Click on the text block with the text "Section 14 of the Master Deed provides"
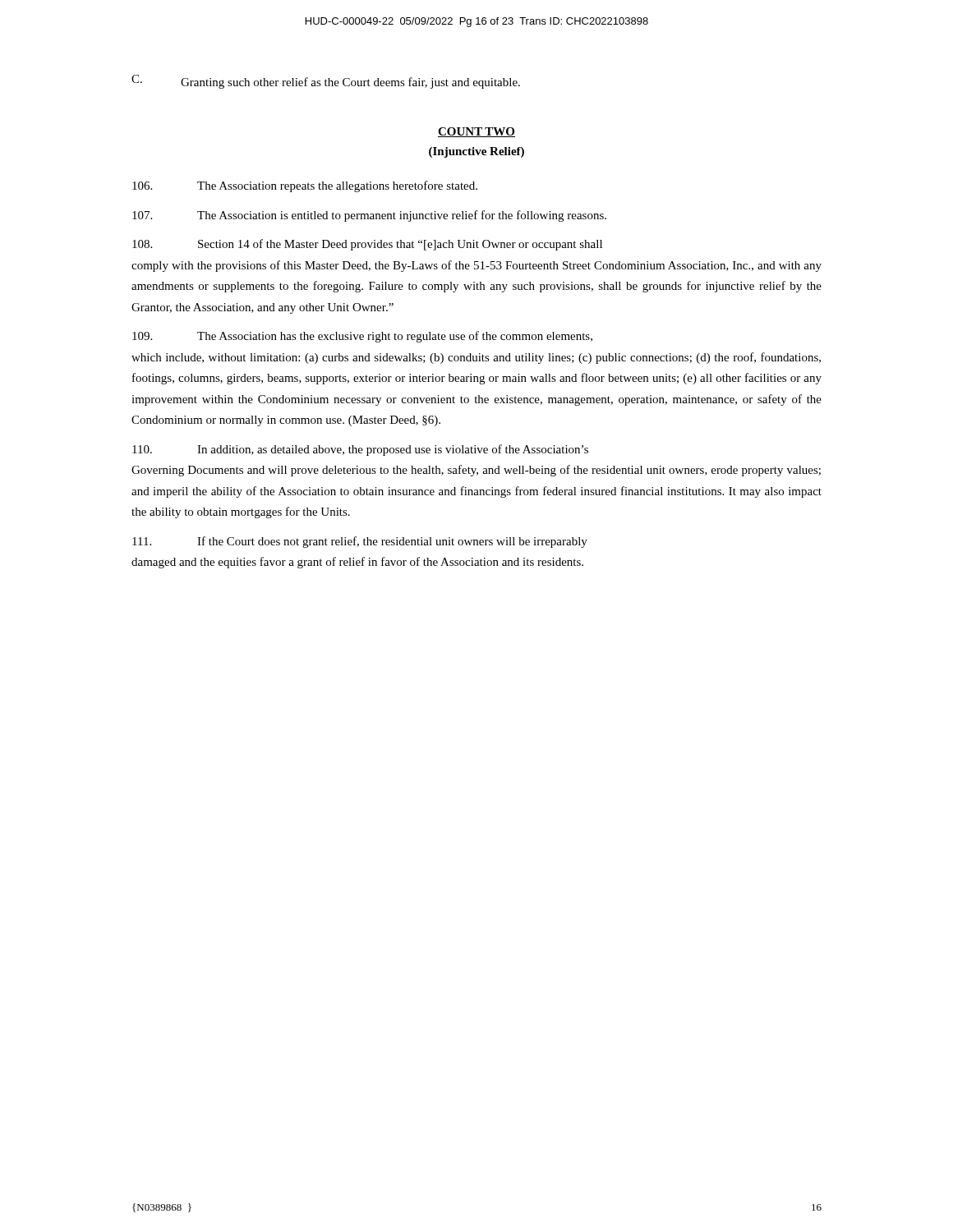Viewport: 953px width, 1232px height. (476, 245)
